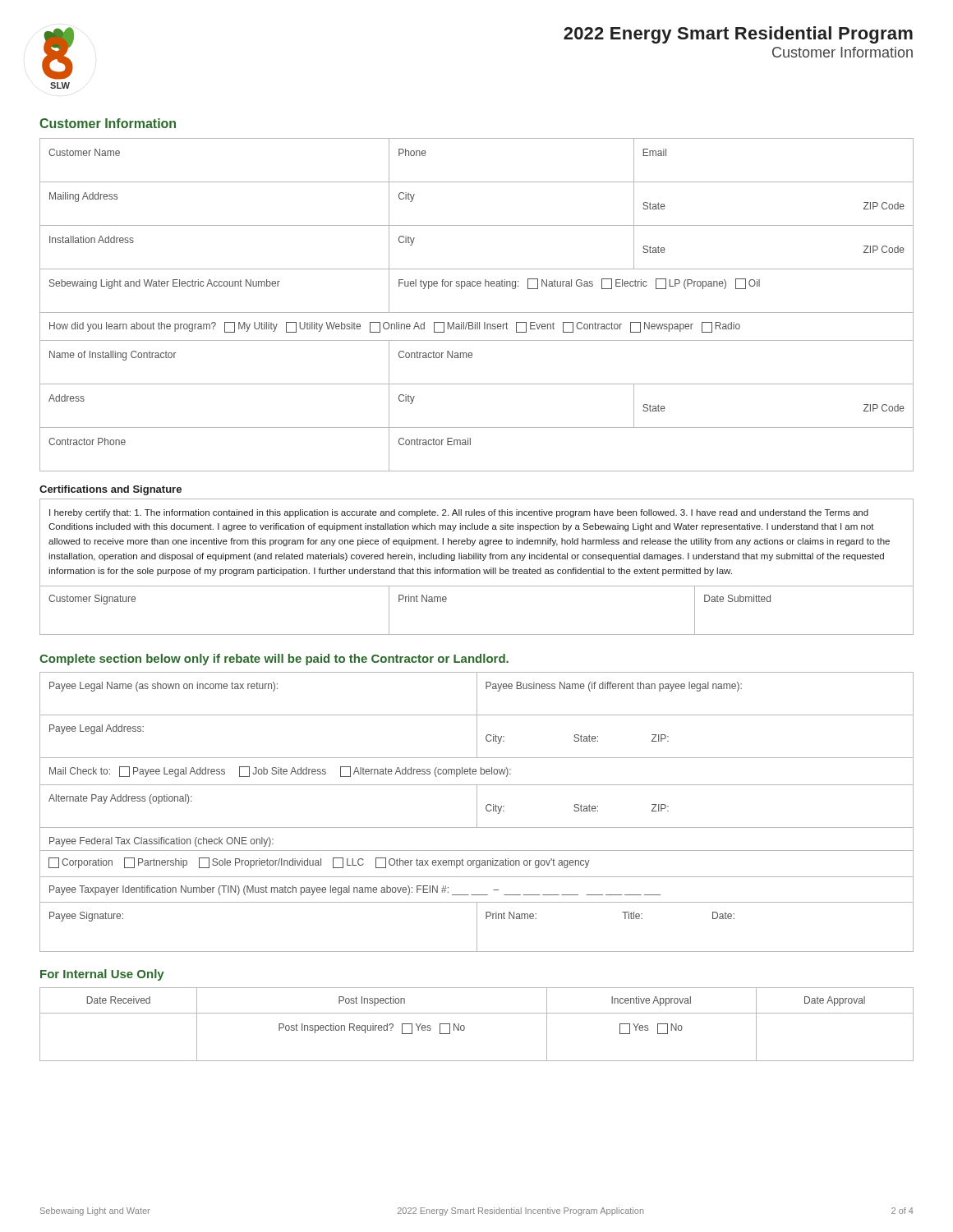
Task: Select the table that reads "State ZIP Code"
Action: click(476, 305)
